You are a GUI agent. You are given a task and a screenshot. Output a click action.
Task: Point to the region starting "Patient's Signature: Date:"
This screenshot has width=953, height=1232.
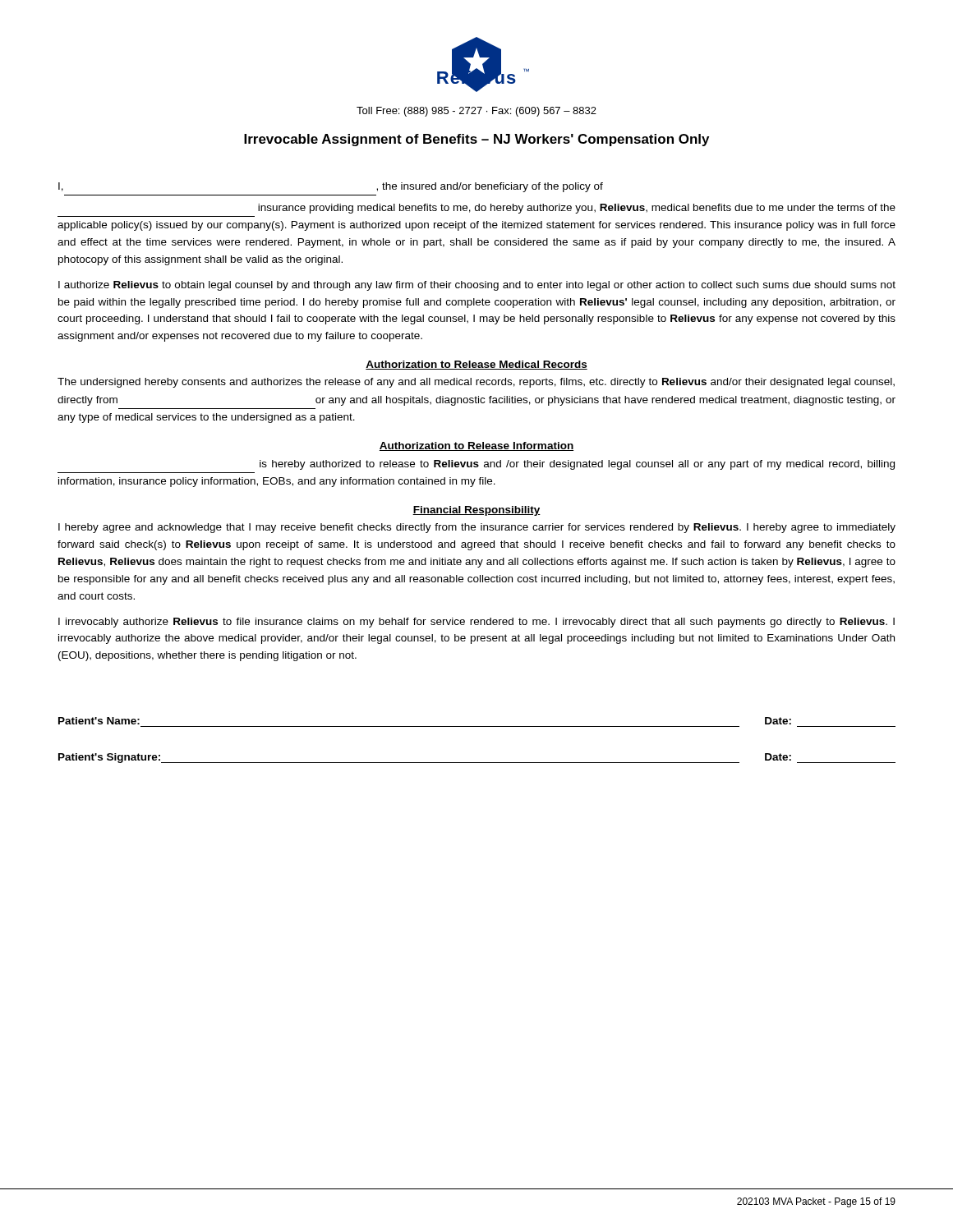pos(476,757)
